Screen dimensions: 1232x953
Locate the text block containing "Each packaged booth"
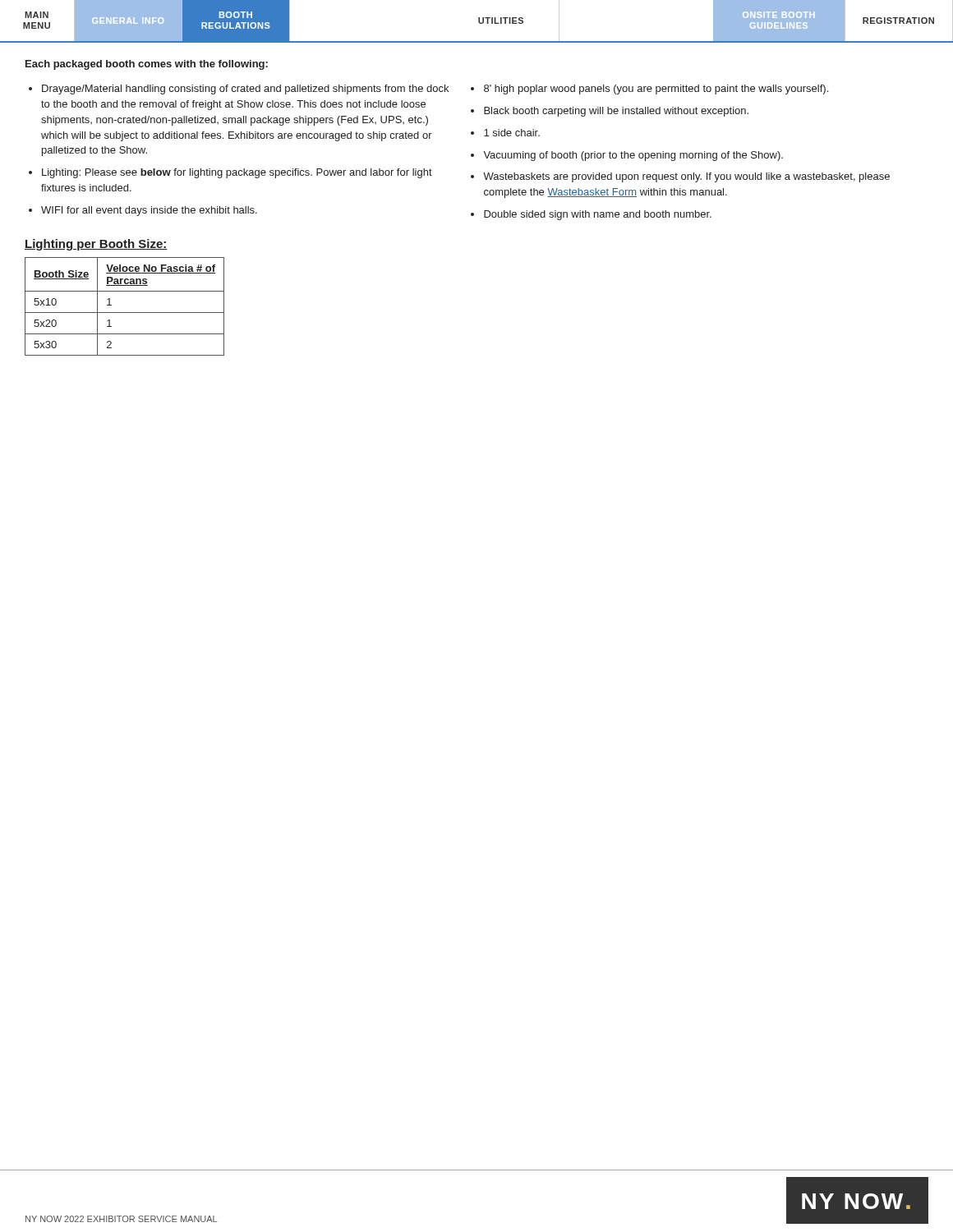(147, 64)
